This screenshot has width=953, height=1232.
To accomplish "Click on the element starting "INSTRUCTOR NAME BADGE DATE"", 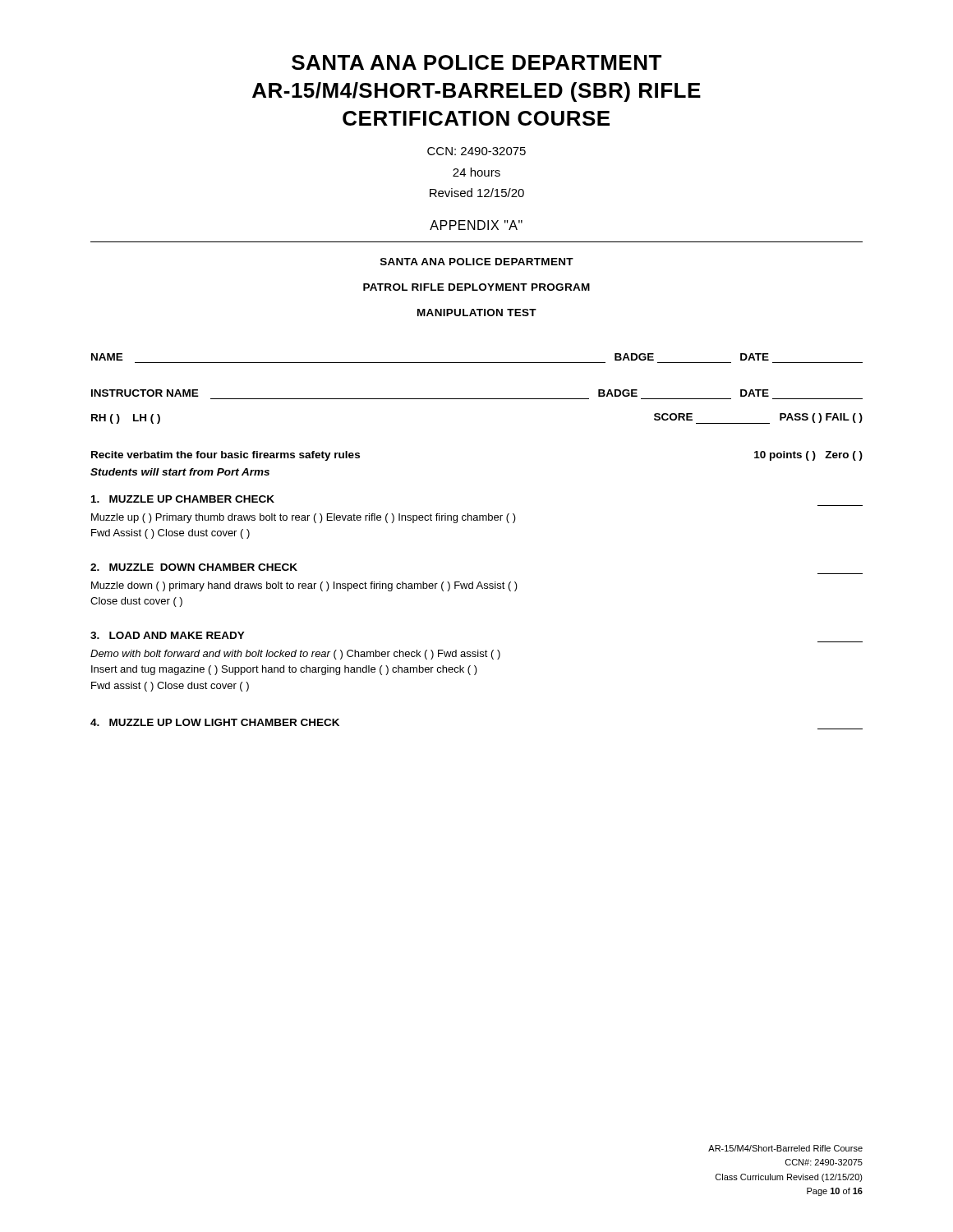I will pyautogui.click(x=476, y=393).
